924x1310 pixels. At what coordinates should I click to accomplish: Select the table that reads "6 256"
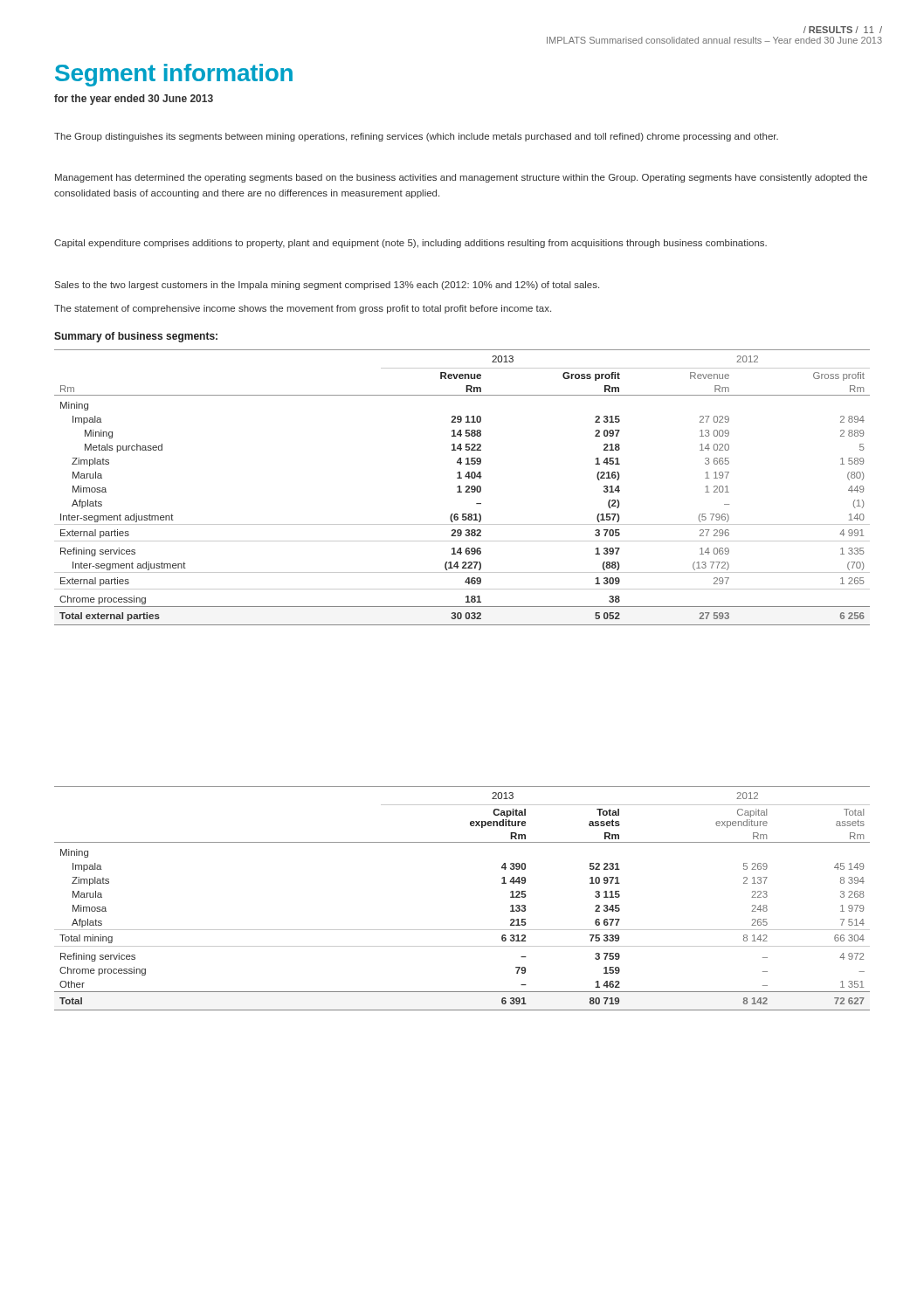tap(462, 487)
